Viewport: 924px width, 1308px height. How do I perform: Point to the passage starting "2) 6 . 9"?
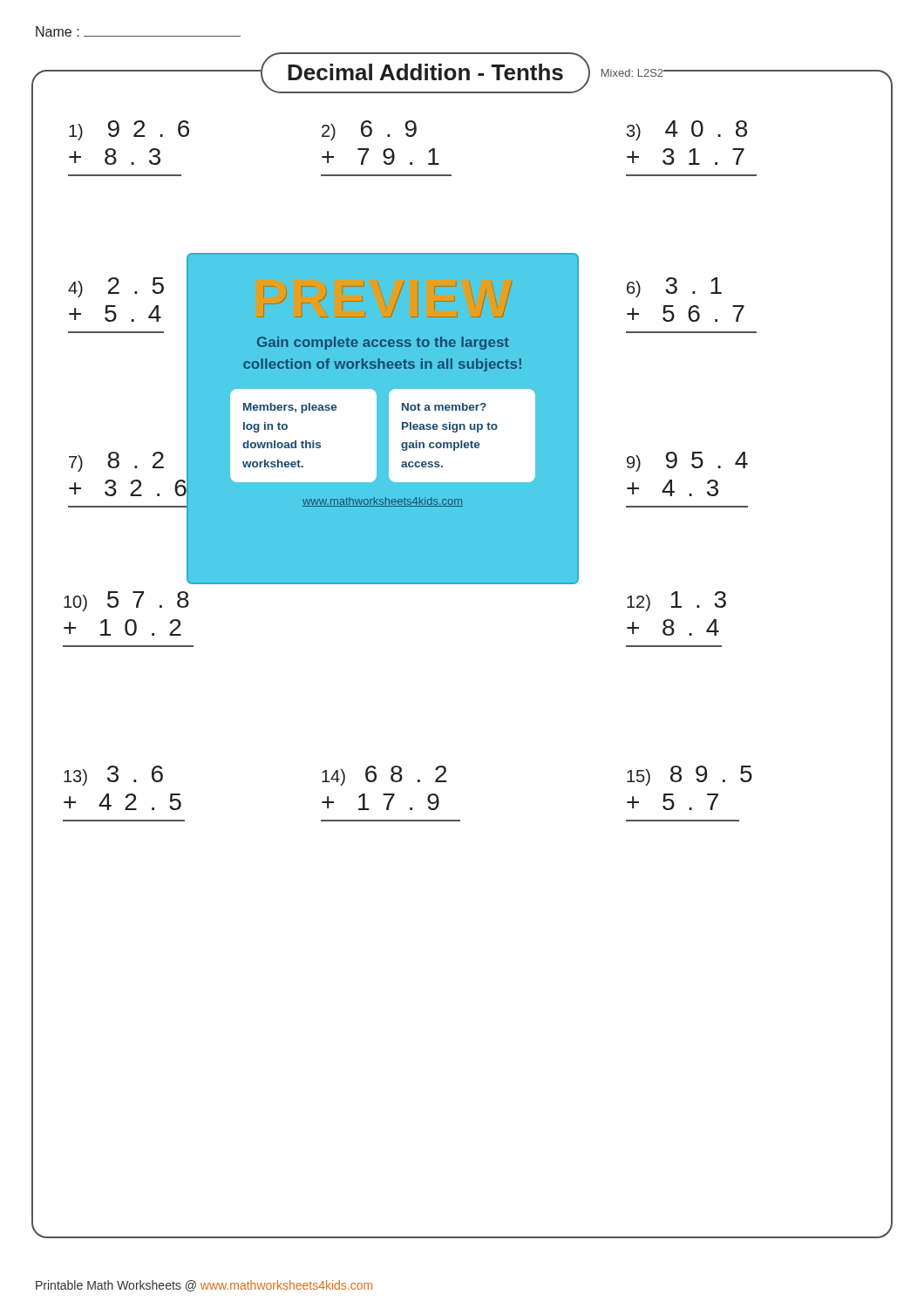click(x=386, y=146)
